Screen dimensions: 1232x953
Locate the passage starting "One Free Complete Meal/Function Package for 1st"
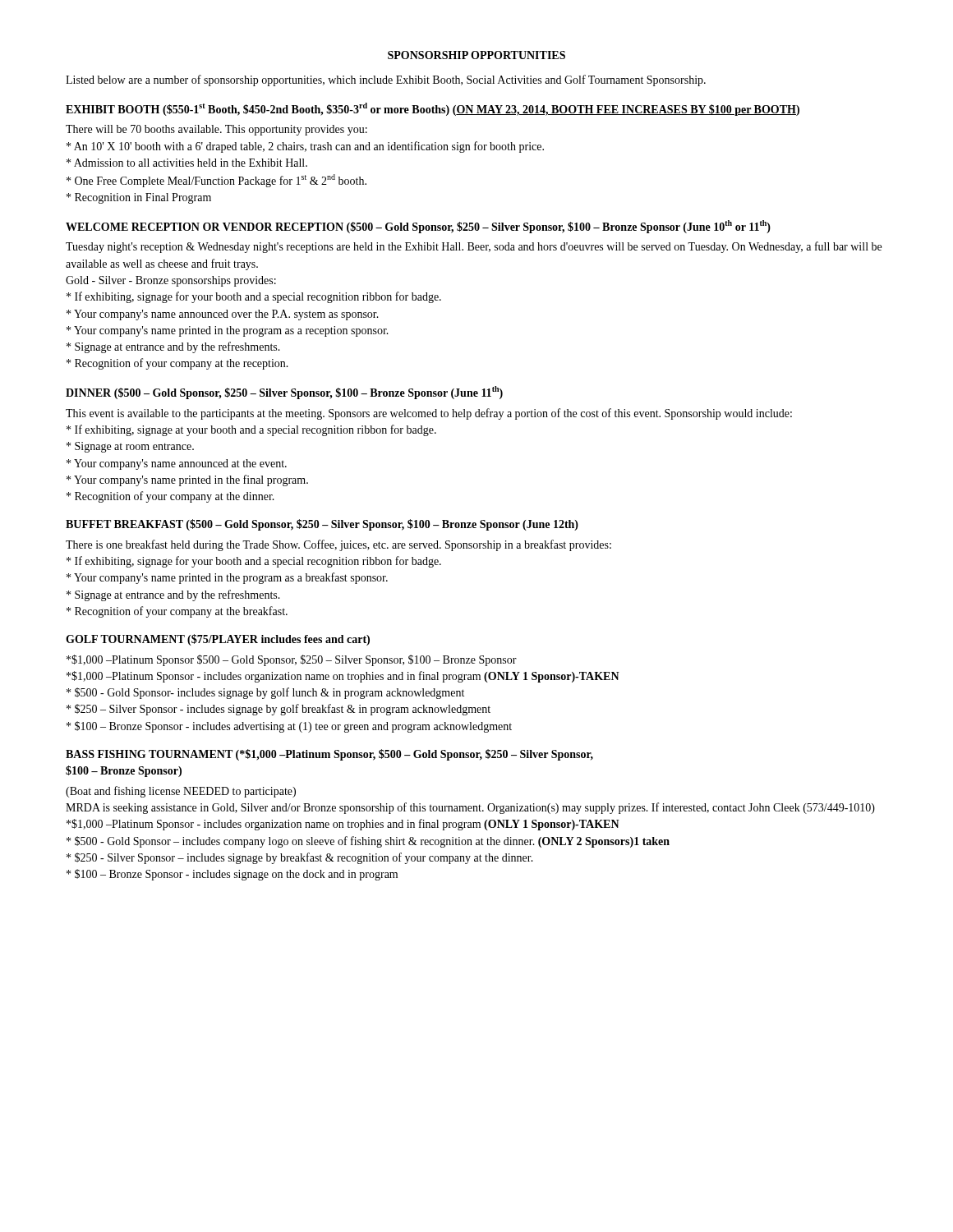point(216,180)
